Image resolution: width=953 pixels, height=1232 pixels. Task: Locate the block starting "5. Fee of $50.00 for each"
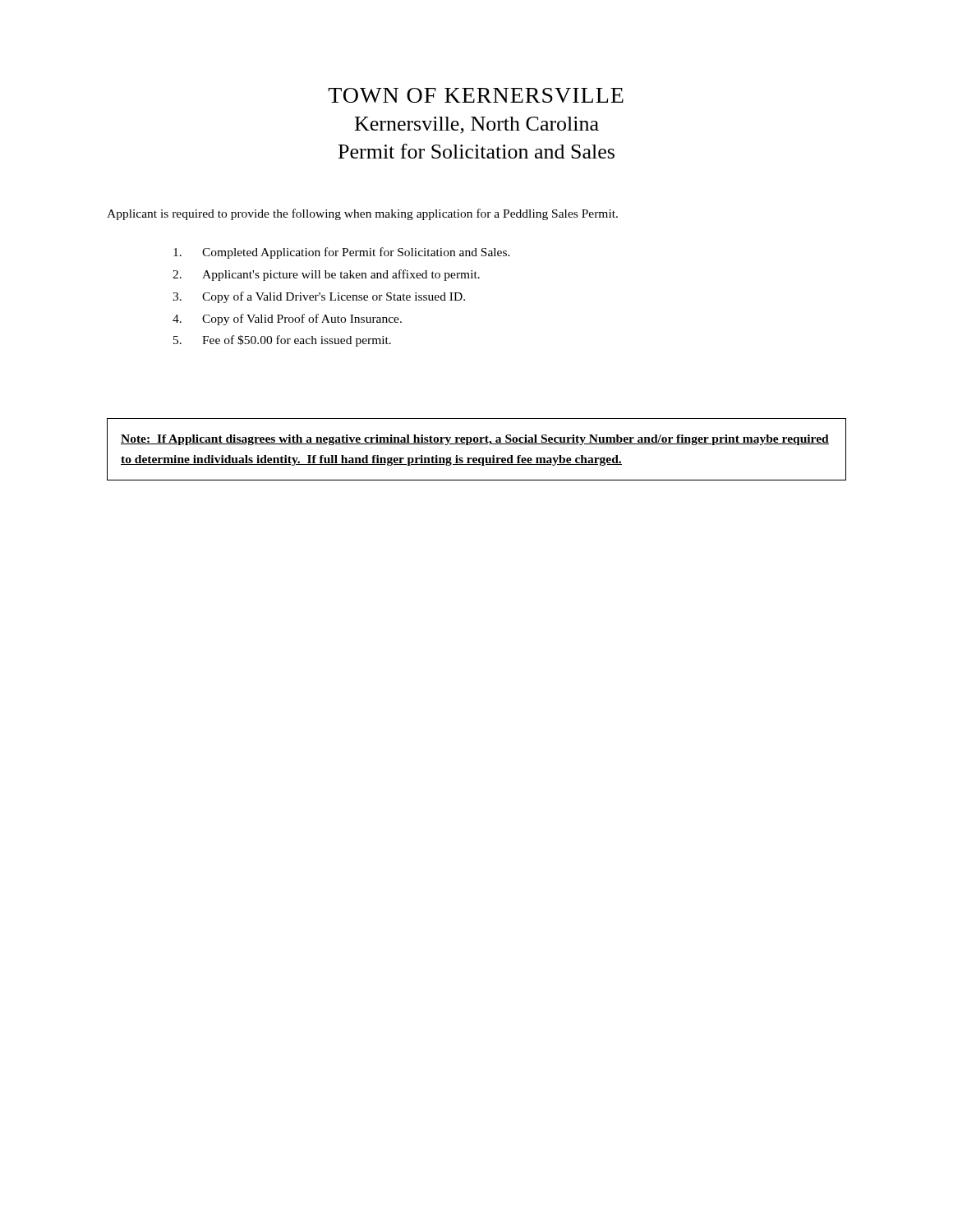pos(282,341)
